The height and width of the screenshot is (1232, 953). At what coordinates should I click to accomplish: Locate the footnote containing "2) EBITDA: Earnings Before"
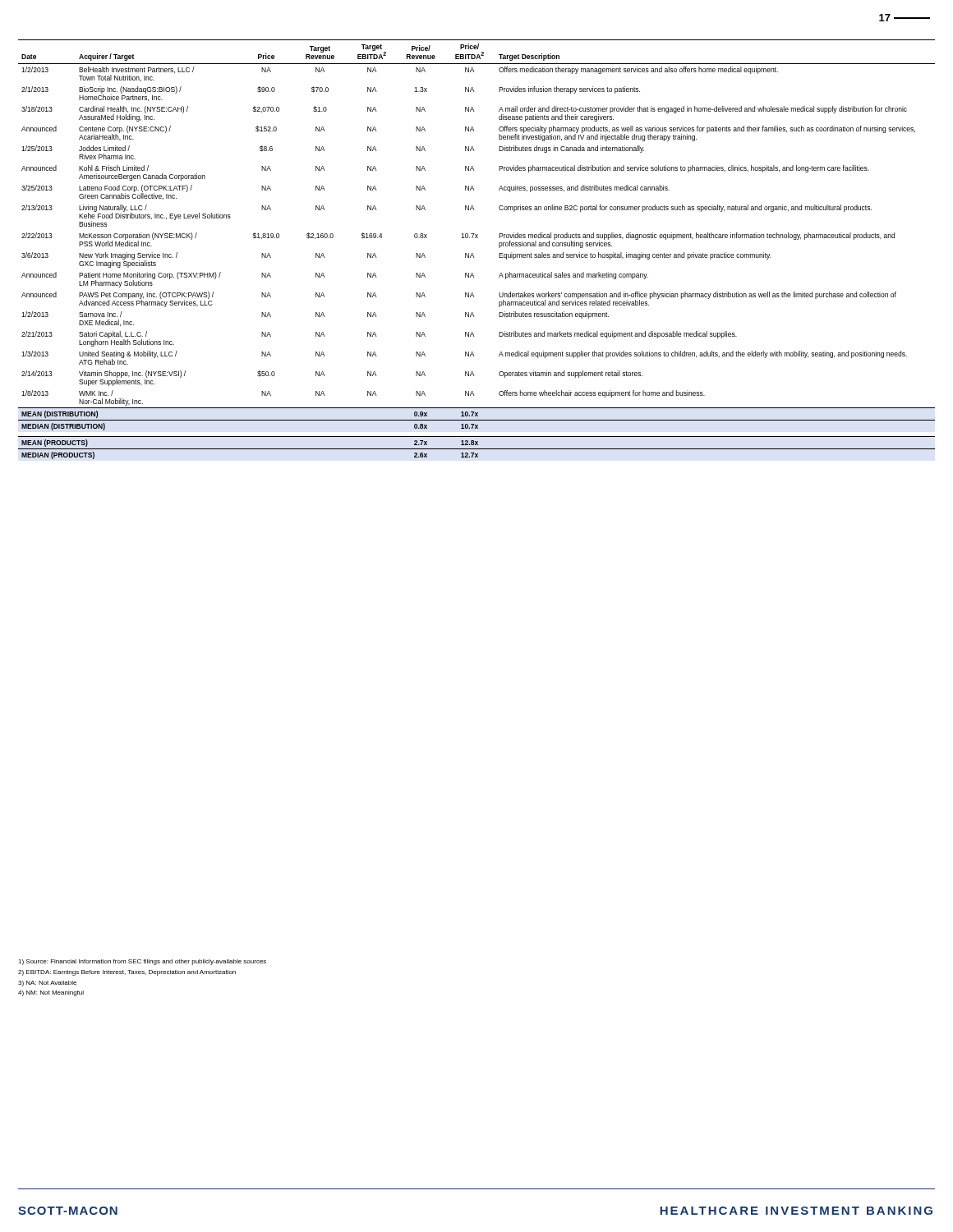tap(127, 972)
